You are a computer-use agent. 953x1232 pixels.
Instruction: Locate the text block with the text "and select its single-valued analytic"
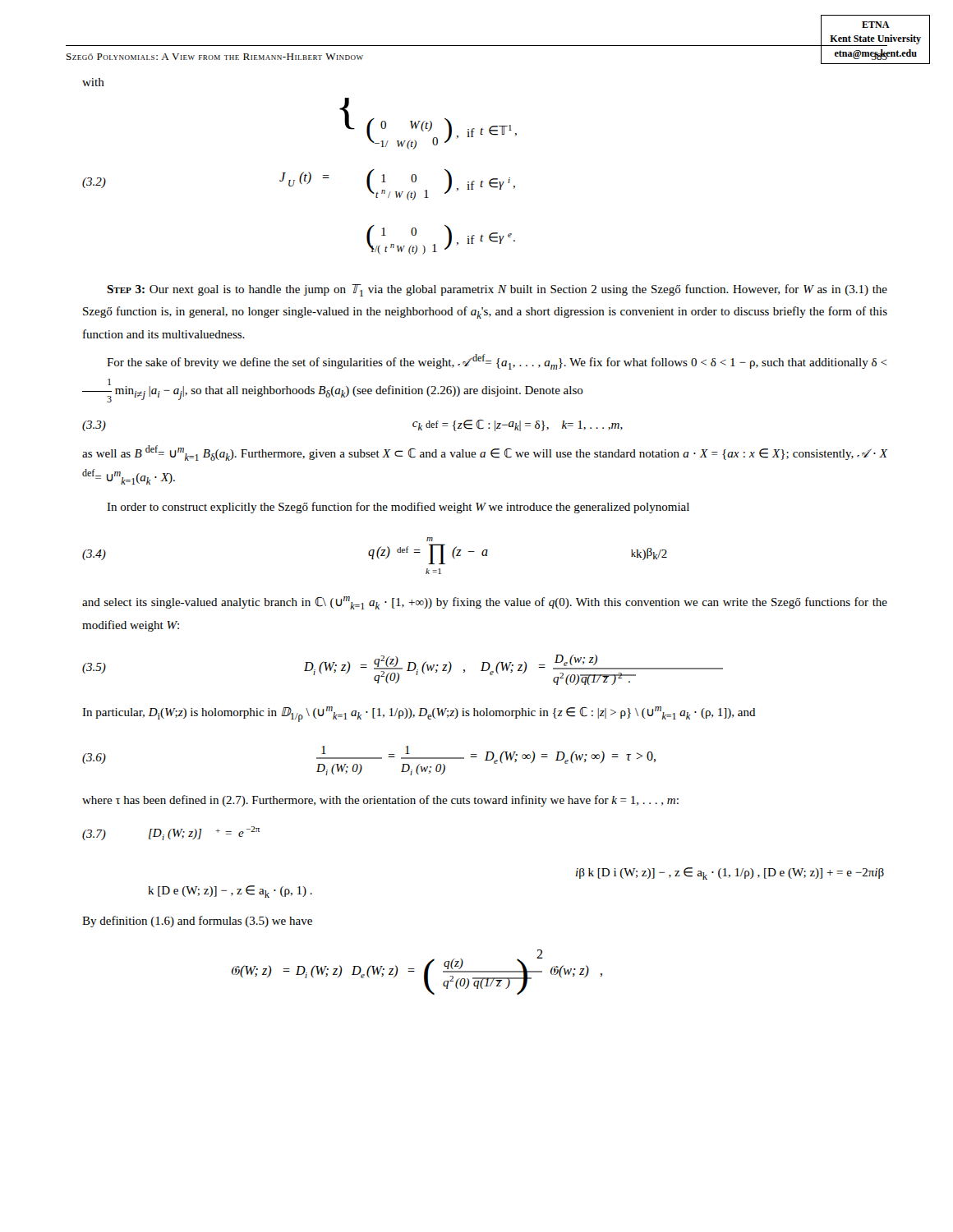pyautogui.click(x=485, y=612)
